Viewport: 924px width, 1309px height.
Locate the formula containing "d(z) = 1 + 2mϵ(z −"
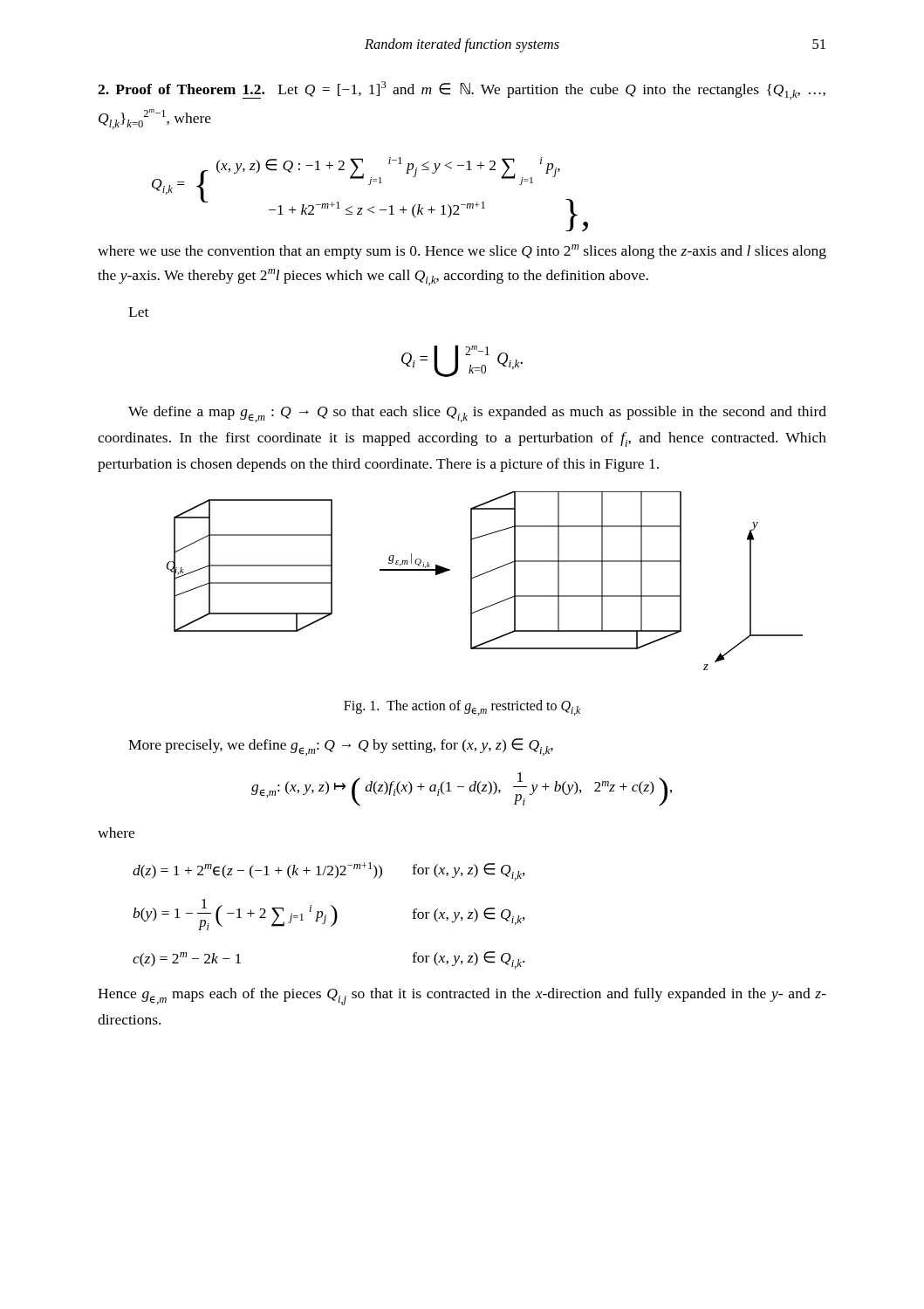click(479, 914)
